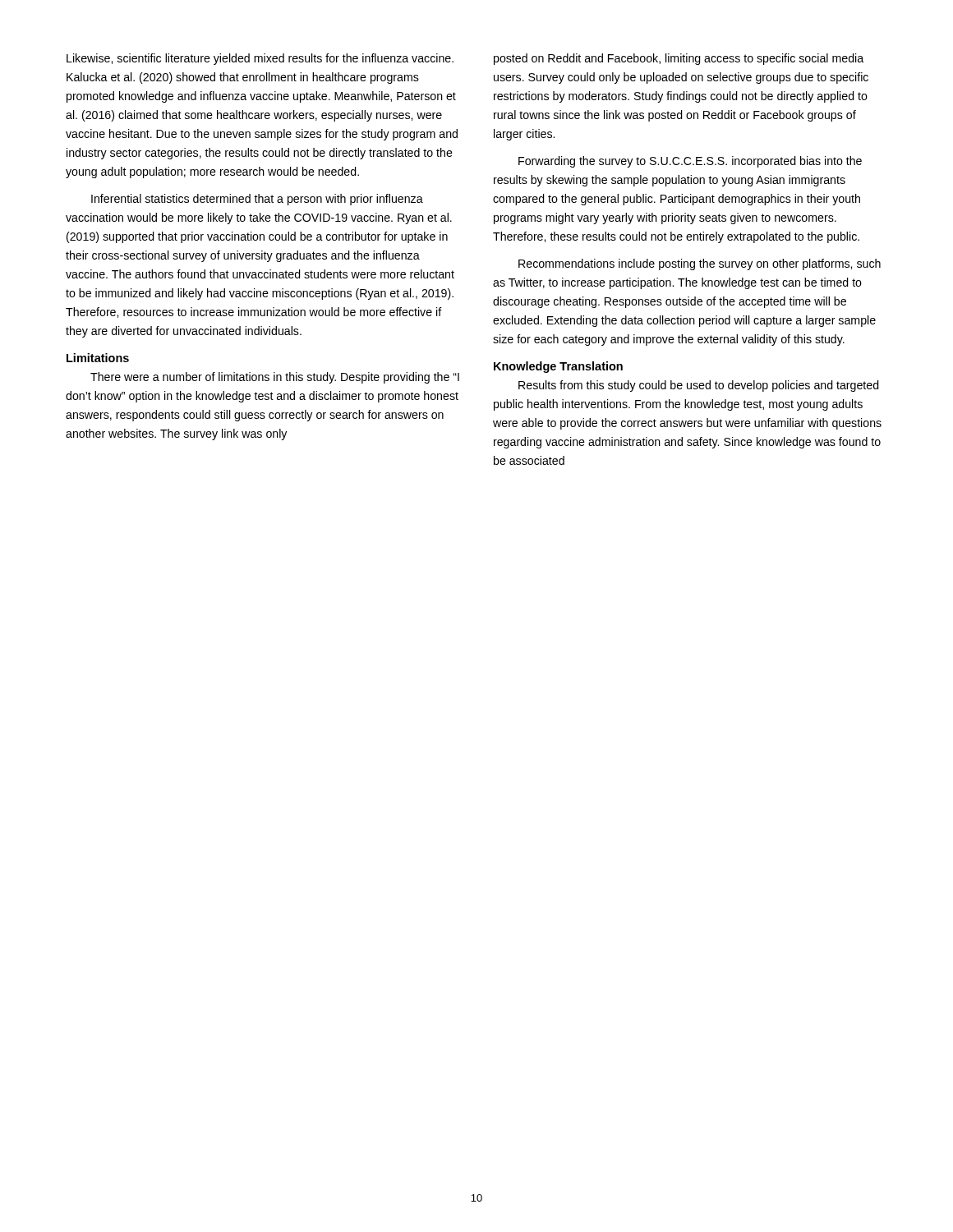
Task: Find the text block with the text "Recommendations include posting the survey on other"
Action: pyautogui.click(x=690, y=302)
